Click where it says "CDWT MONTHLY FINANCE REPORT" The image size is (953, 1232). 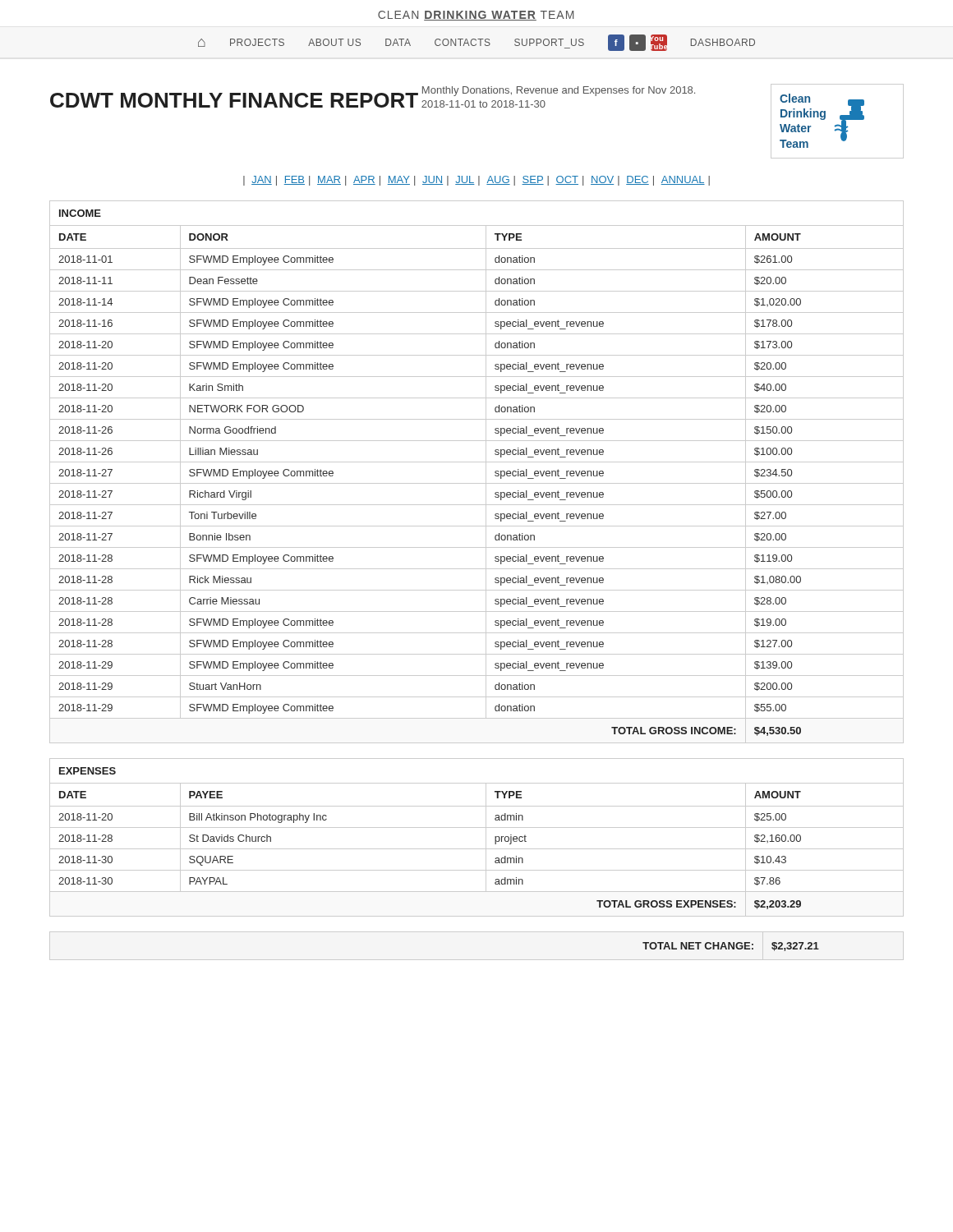click(234, 101)
